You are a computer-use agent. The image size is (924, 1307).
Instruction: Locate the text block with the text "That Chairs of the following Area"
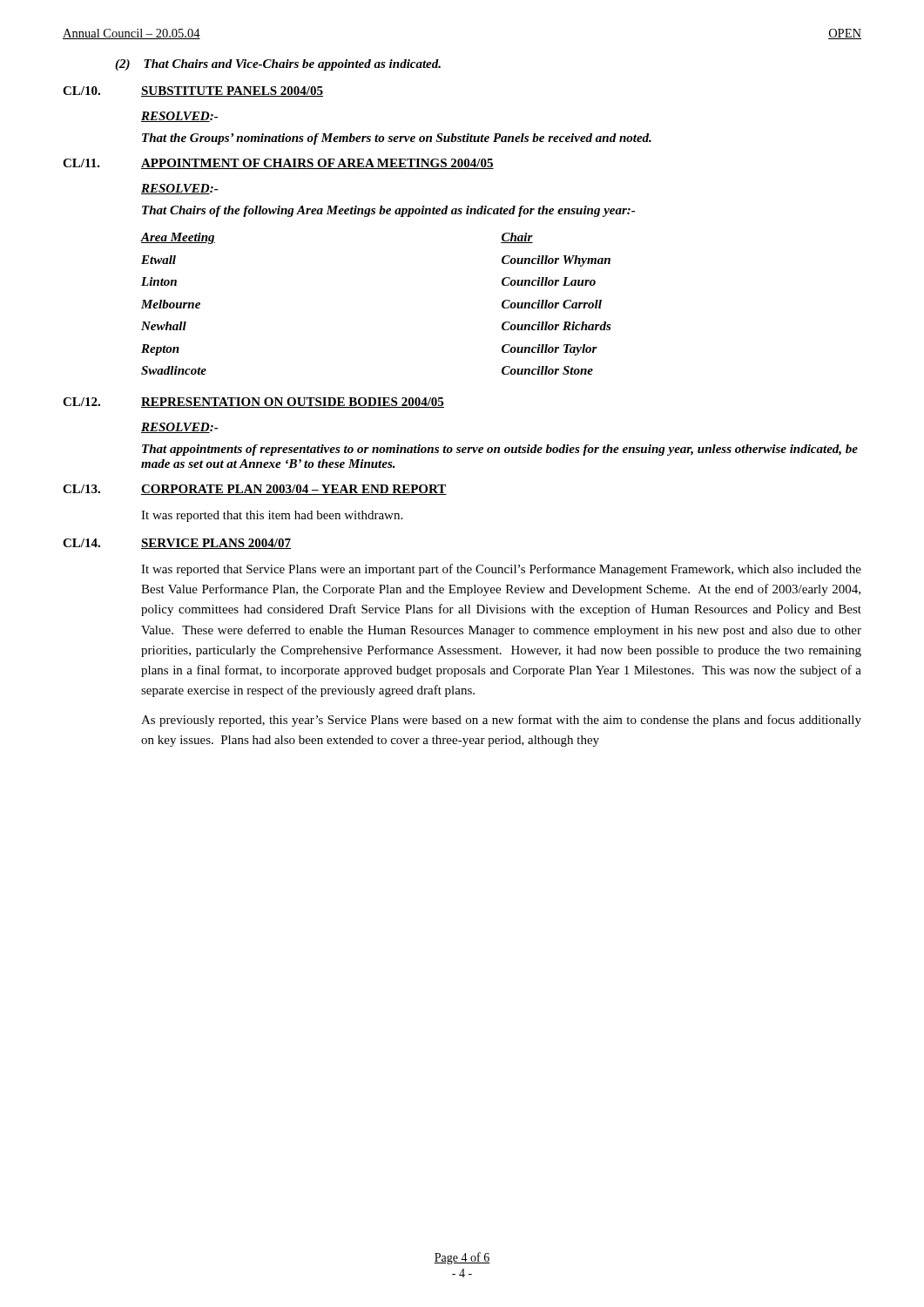pyautogui.click(x=388, y=210)
